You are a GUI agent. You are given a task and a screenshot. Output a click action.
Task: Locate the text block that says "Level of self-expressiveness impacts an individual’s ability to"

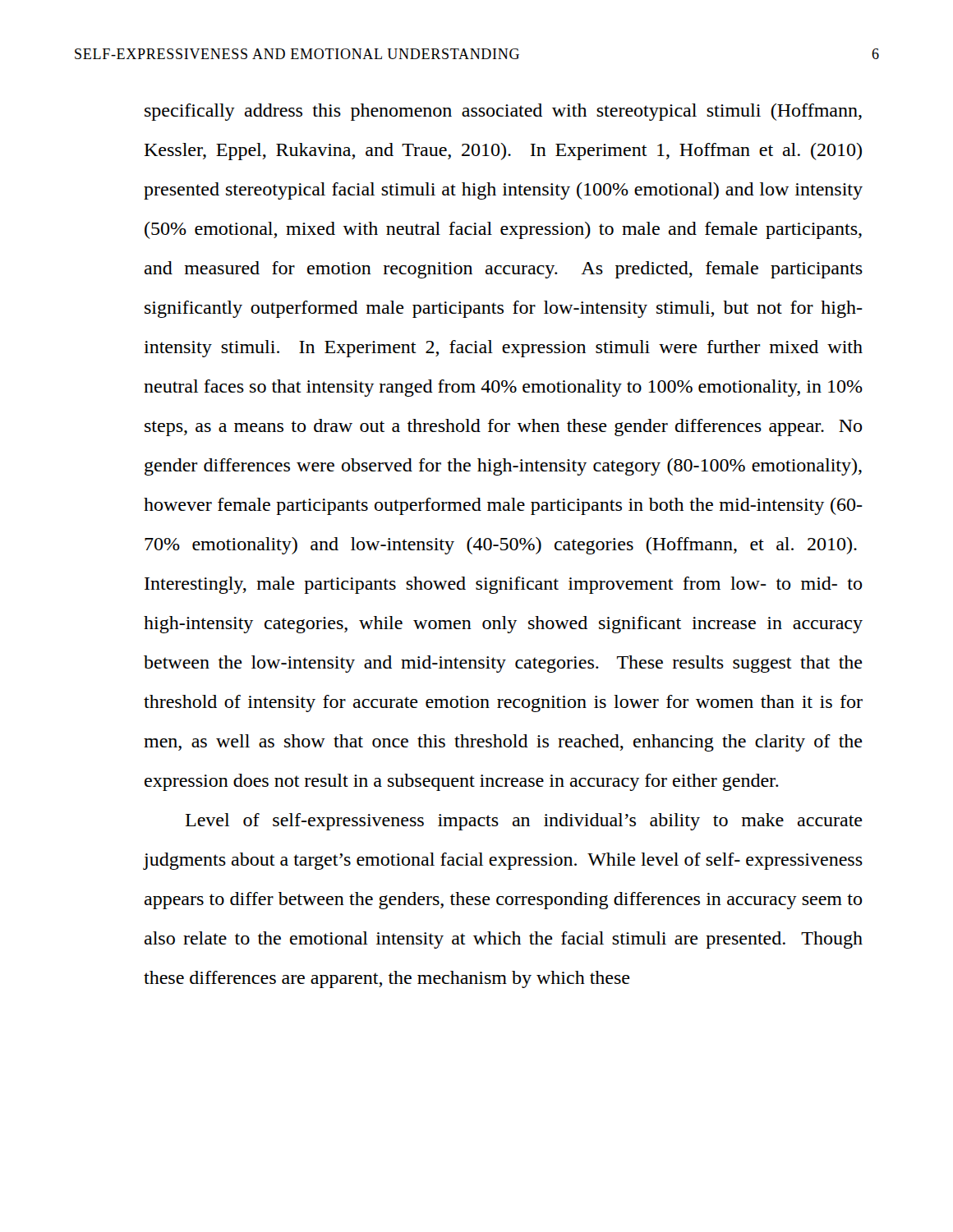click(x=503, y=898)
